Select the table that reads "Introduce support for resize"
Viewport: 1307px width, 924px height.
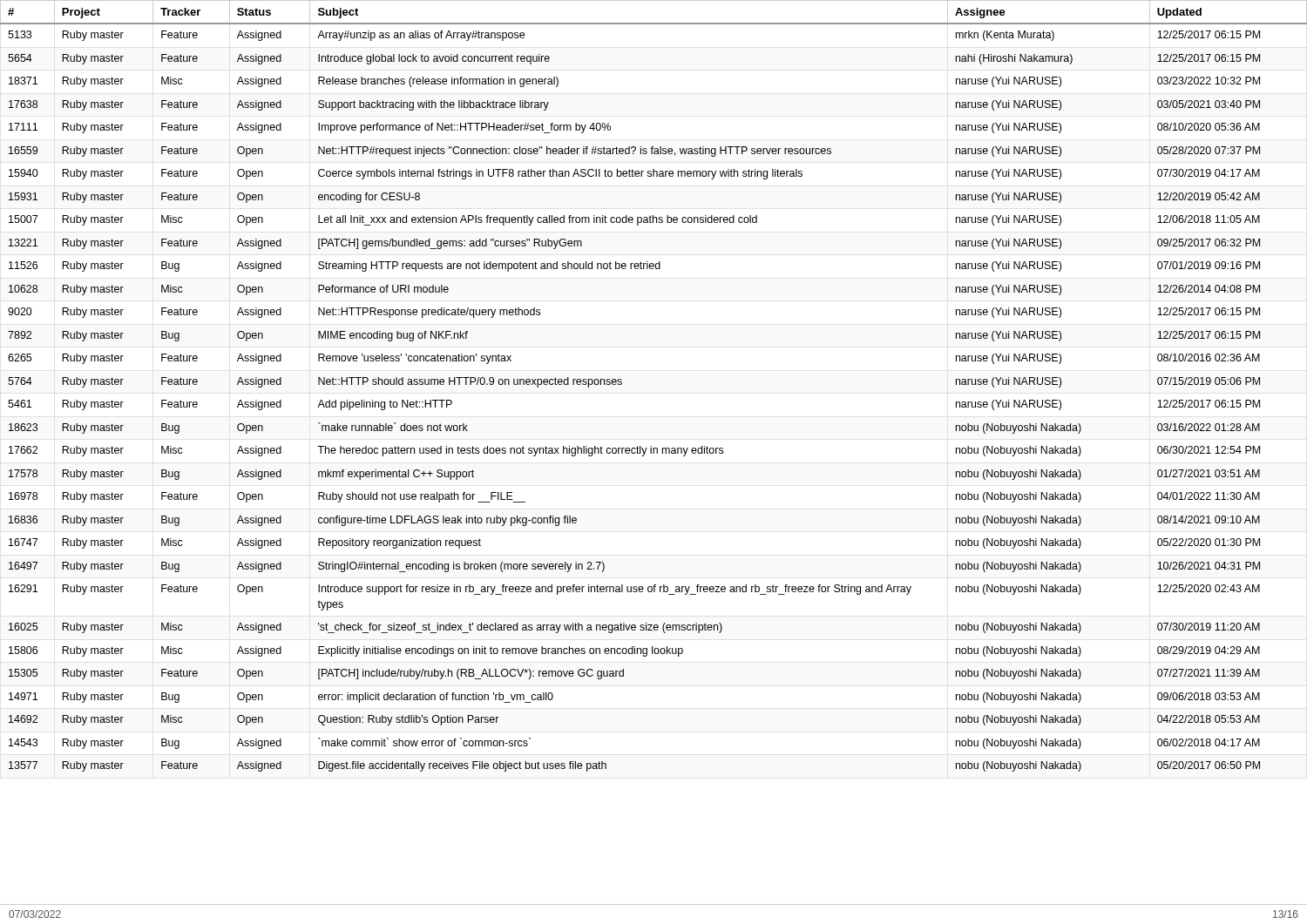coord(654,389)
